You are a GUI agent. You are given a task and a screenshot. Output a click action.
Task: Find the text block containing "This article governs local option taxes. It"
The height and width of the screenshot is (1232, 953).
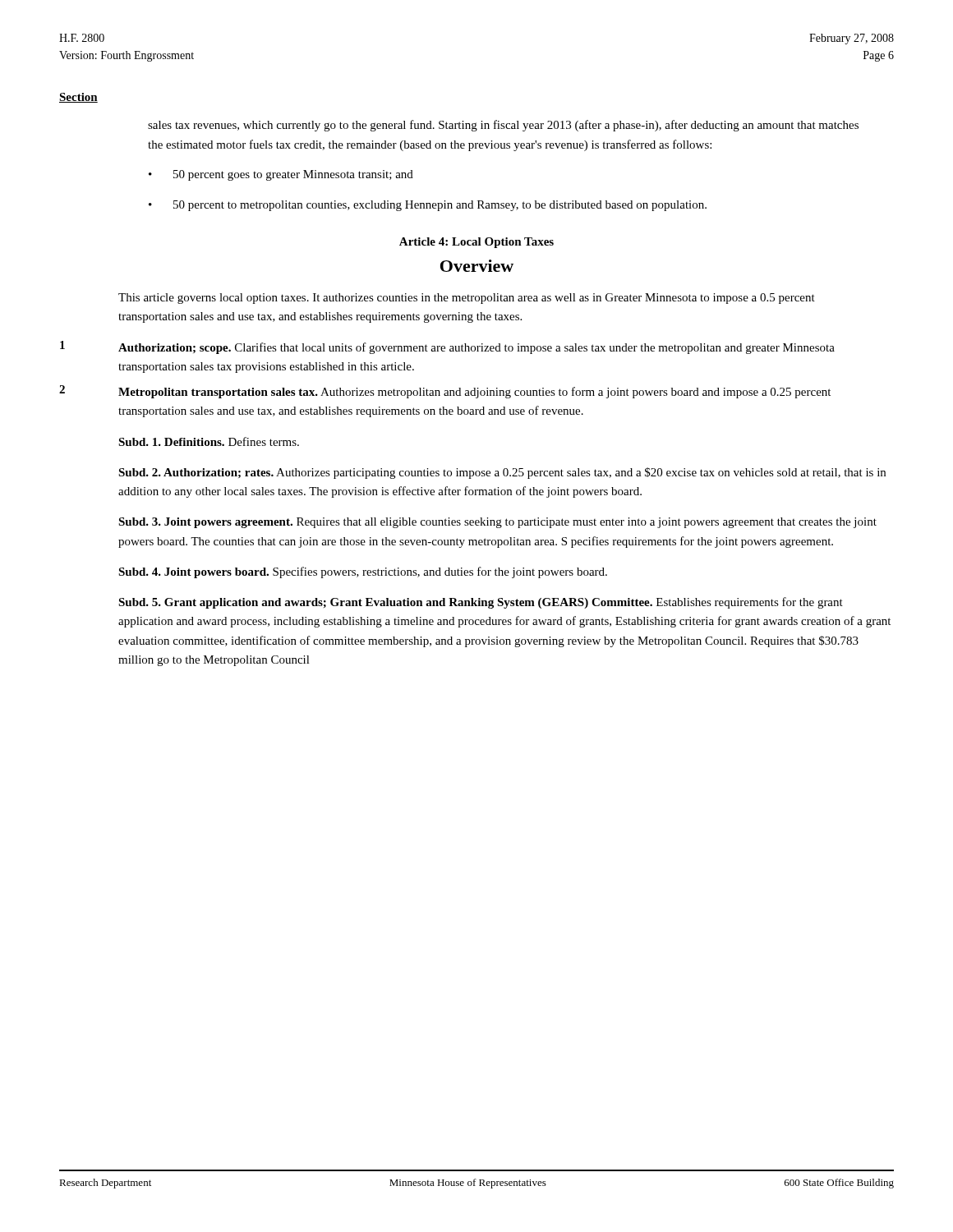pyautogui.click(x=466, y=307)
